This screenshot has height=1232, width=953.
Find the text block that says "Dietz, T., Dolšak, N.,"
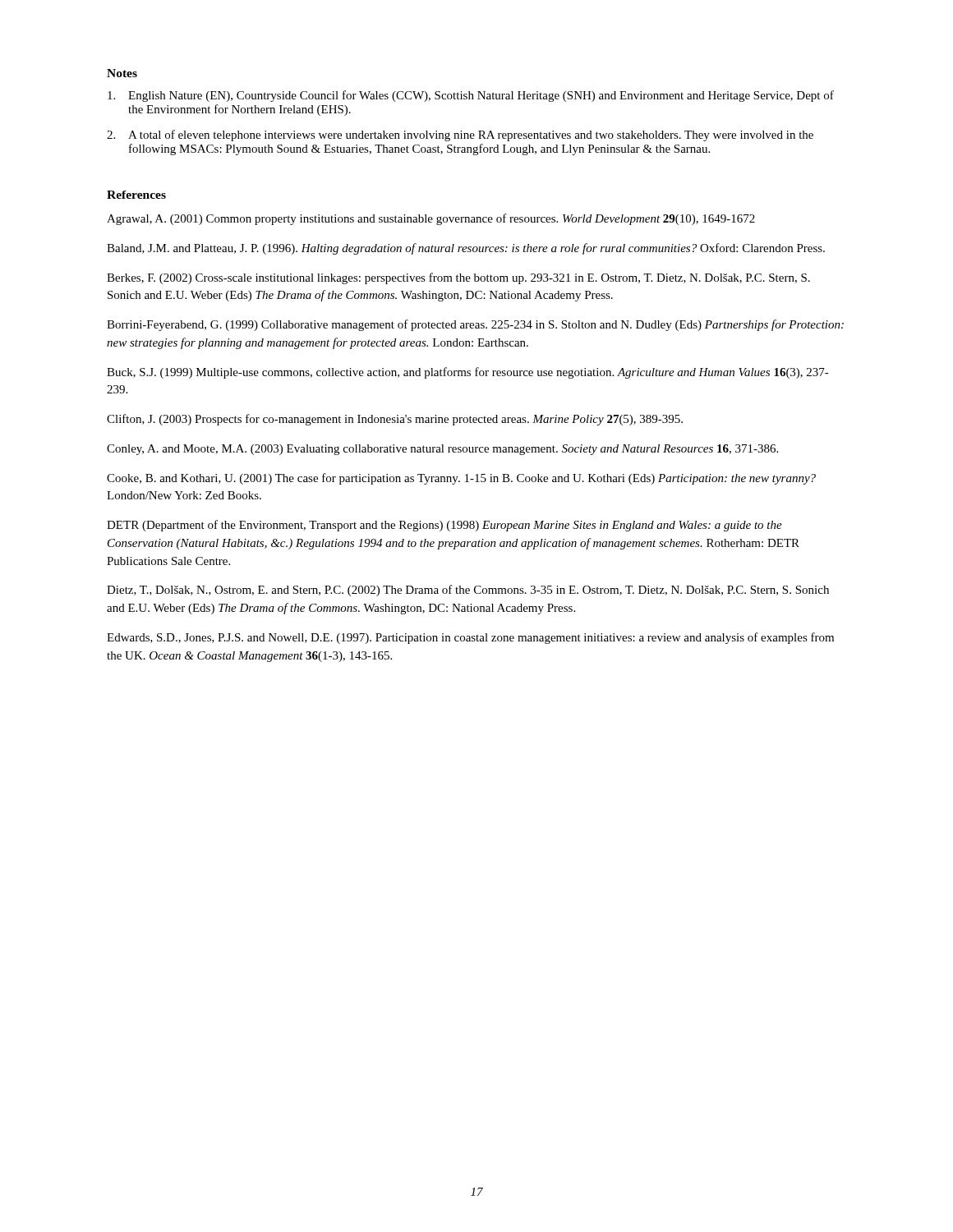point(468,599)
